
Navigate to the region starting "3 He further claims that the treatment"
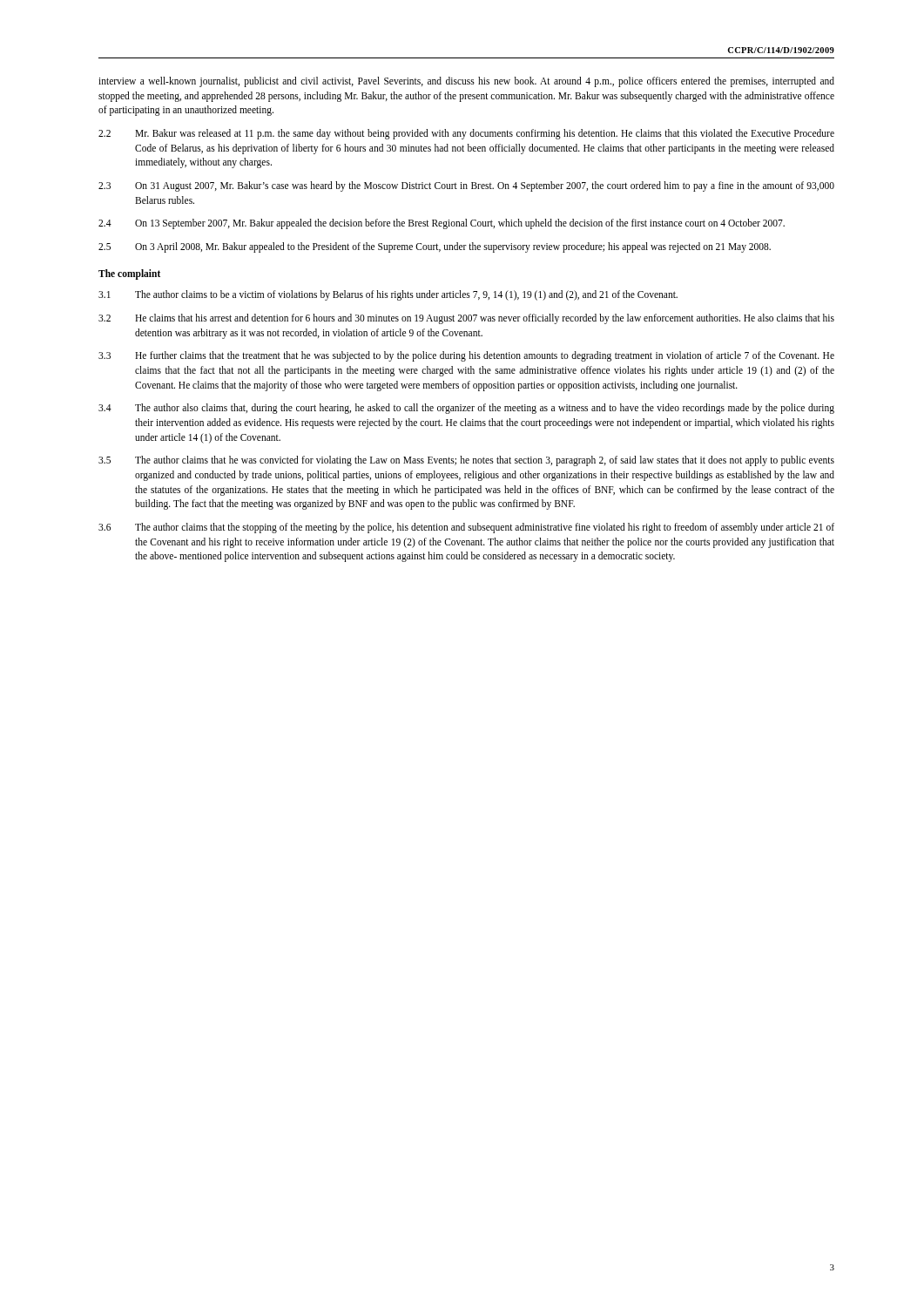pos(466,371)
